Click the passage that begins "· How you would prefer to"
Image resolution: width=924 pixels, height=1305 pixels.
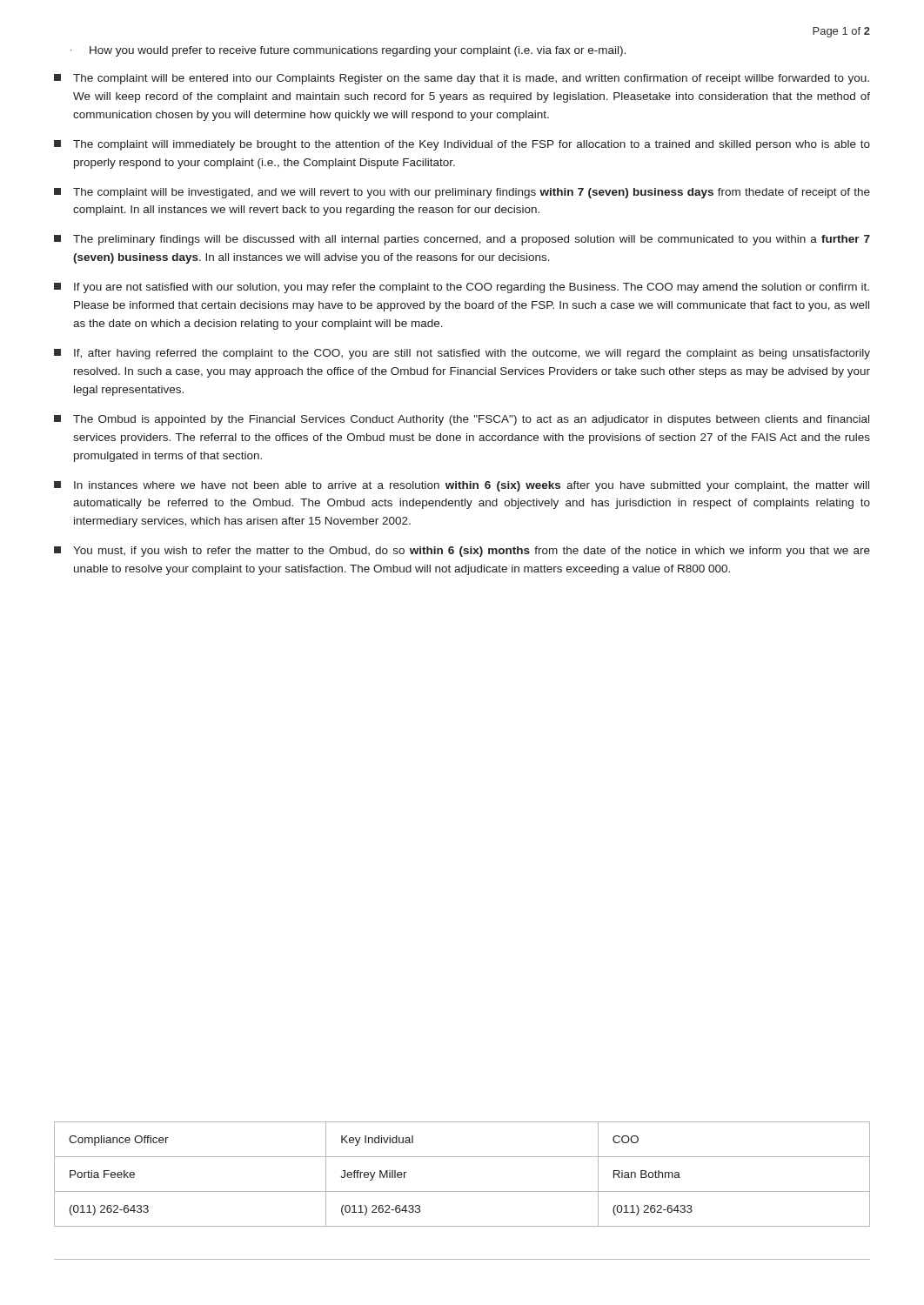pyautogui.click(x=470, y=51)
